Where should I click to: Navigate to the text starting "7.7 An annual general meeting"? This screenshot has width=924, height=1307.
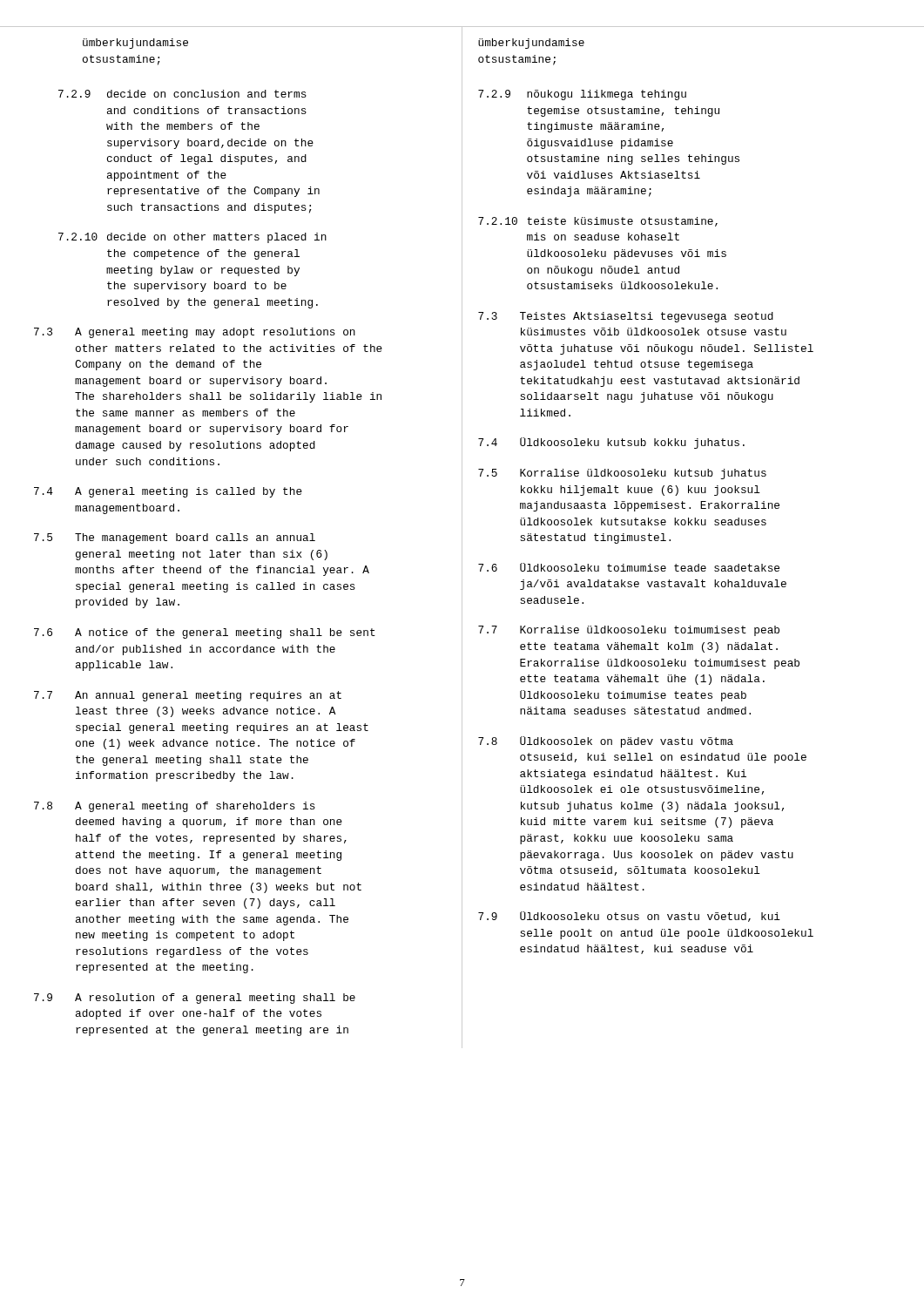coord(239,736)
